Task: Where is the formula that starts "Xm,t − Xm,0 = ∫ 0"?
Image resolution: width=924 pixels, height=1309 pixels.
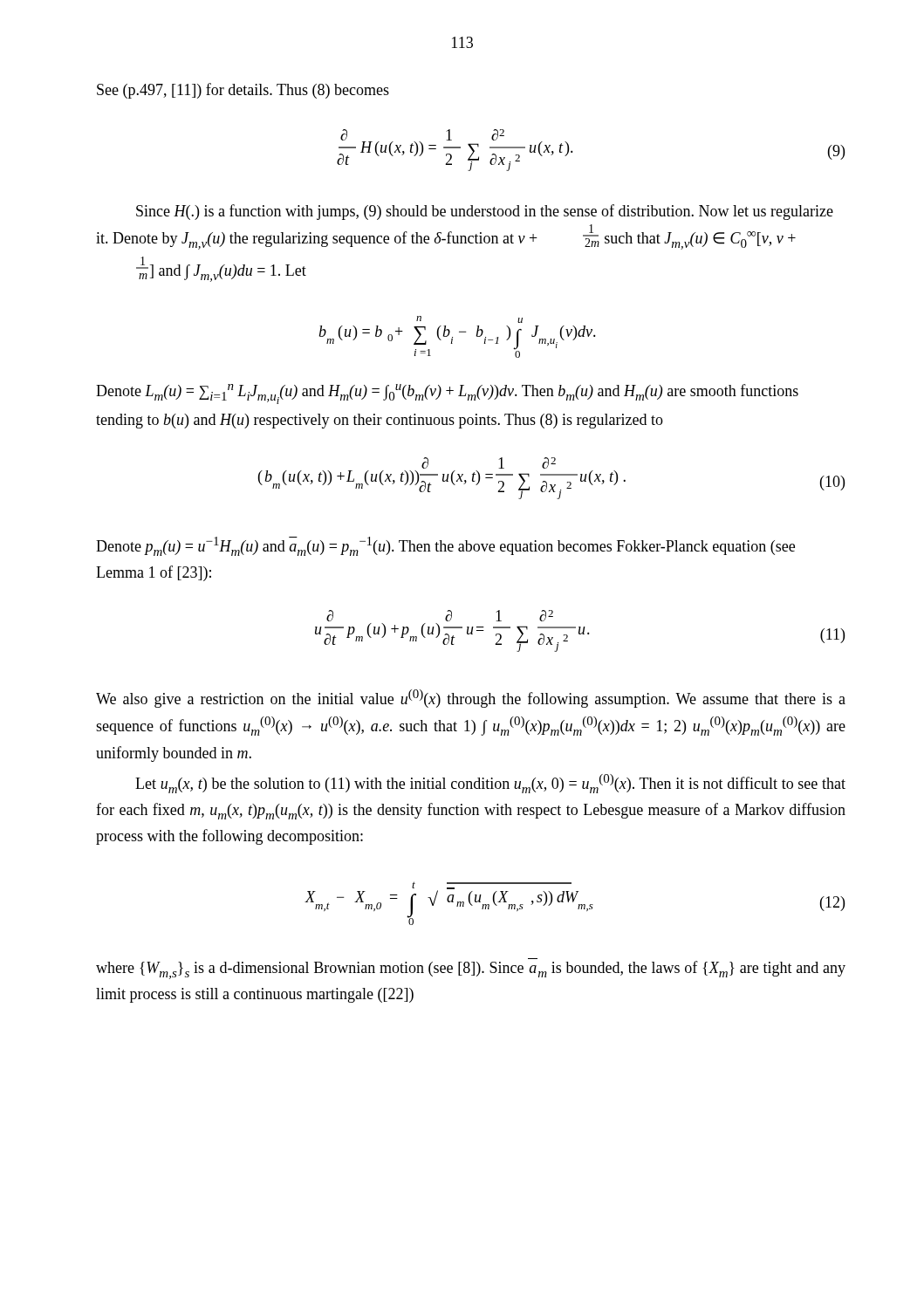Action: (x=575, y=902)
